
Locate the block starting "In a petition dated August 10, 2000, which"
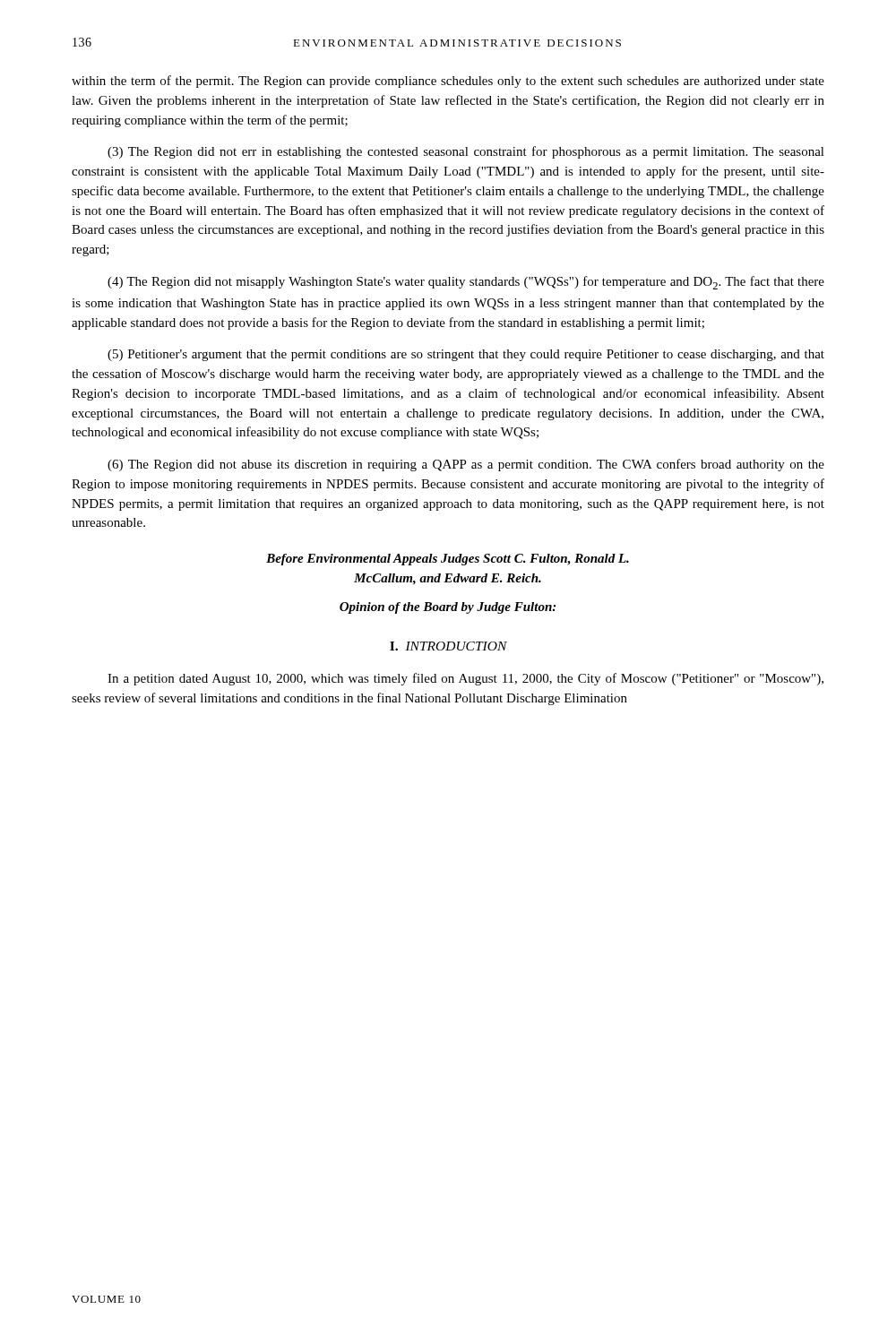click(448, 689)
